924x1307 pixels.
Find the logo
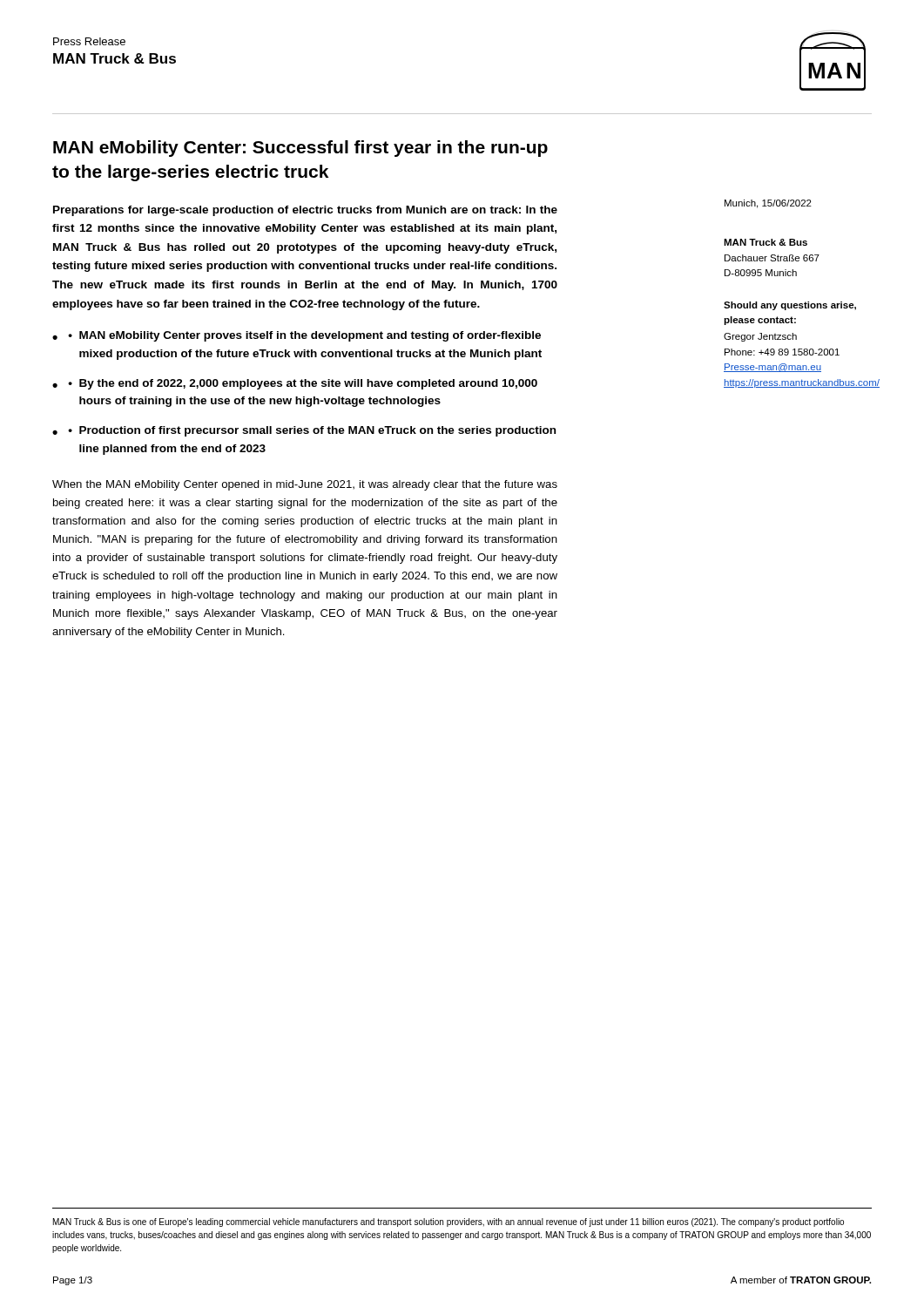point(833,59)
